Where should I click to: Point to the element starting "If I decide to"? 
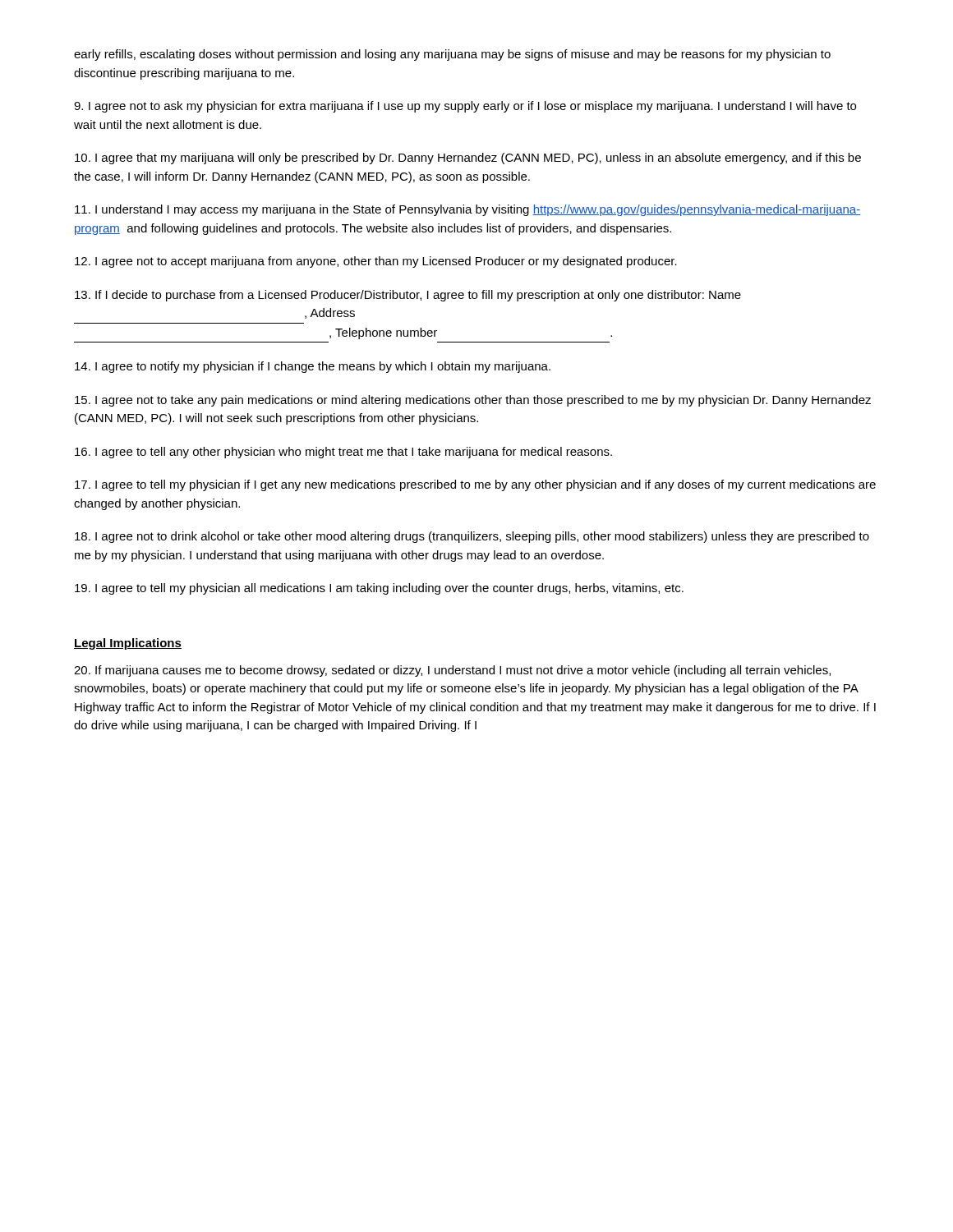408,296
